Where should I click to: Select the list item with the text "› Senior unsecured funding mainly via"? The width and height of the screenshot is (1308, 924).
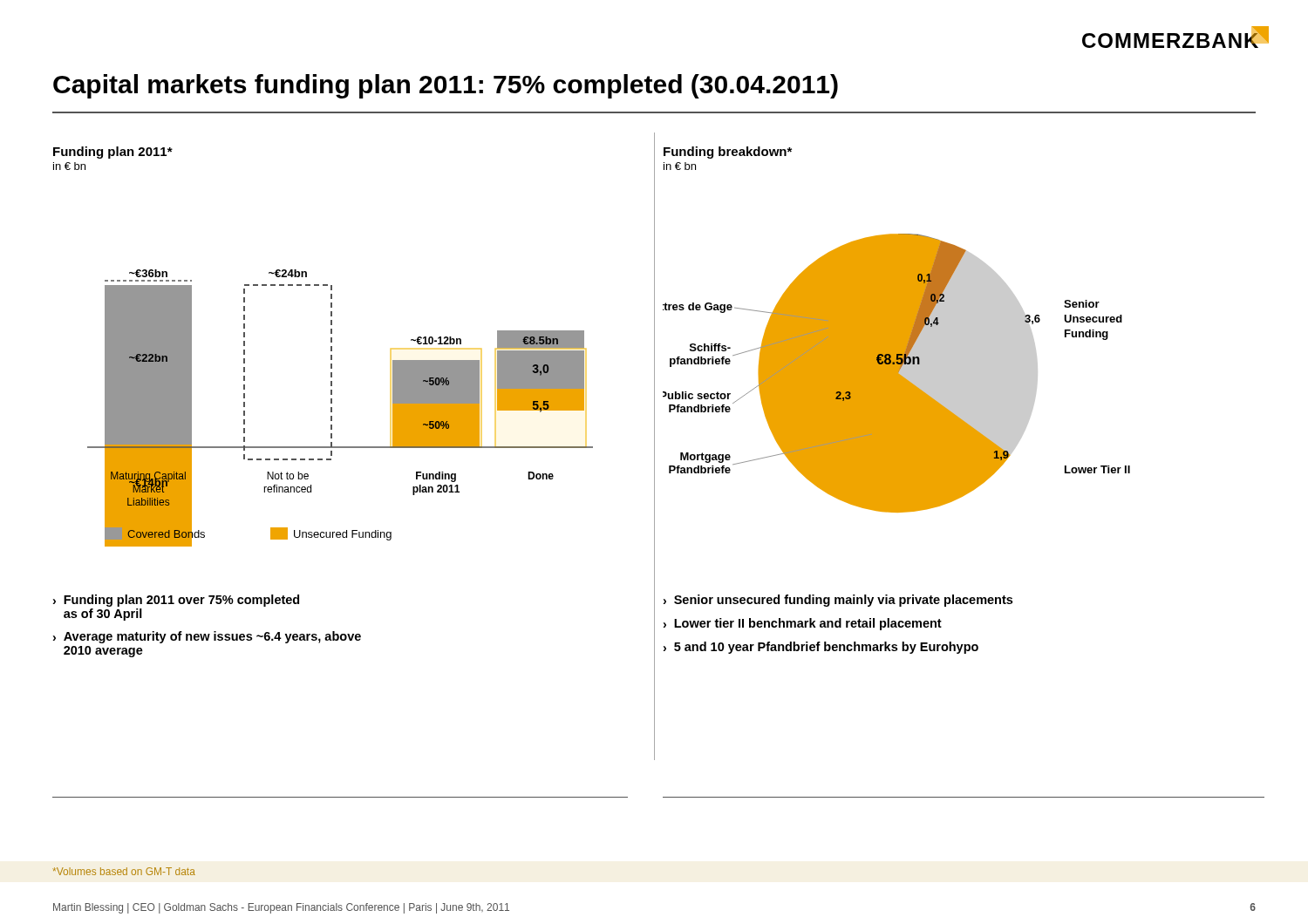[x=838, y=600]
